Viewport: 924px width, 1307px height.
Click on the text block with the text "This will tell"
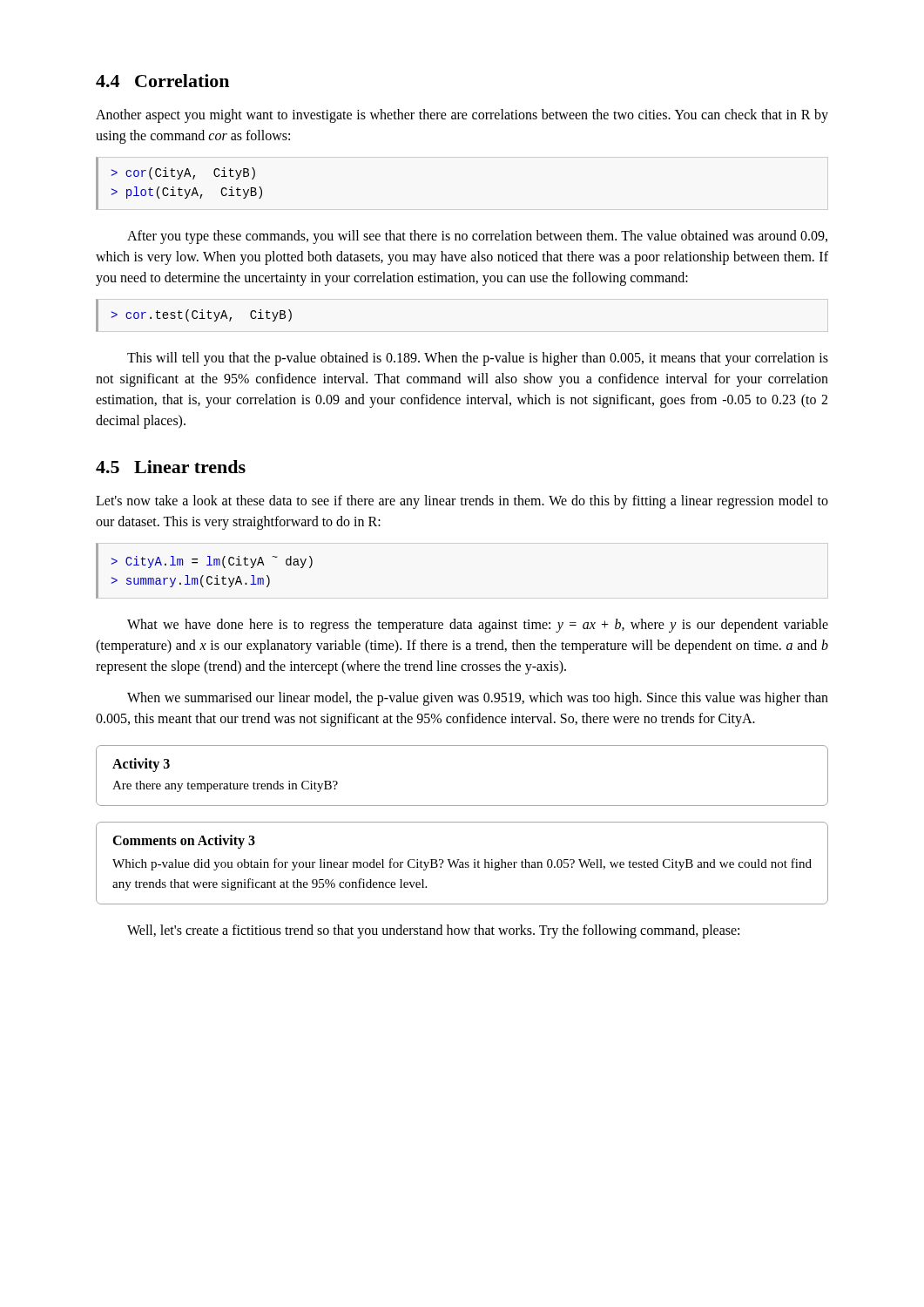point(462,390)
